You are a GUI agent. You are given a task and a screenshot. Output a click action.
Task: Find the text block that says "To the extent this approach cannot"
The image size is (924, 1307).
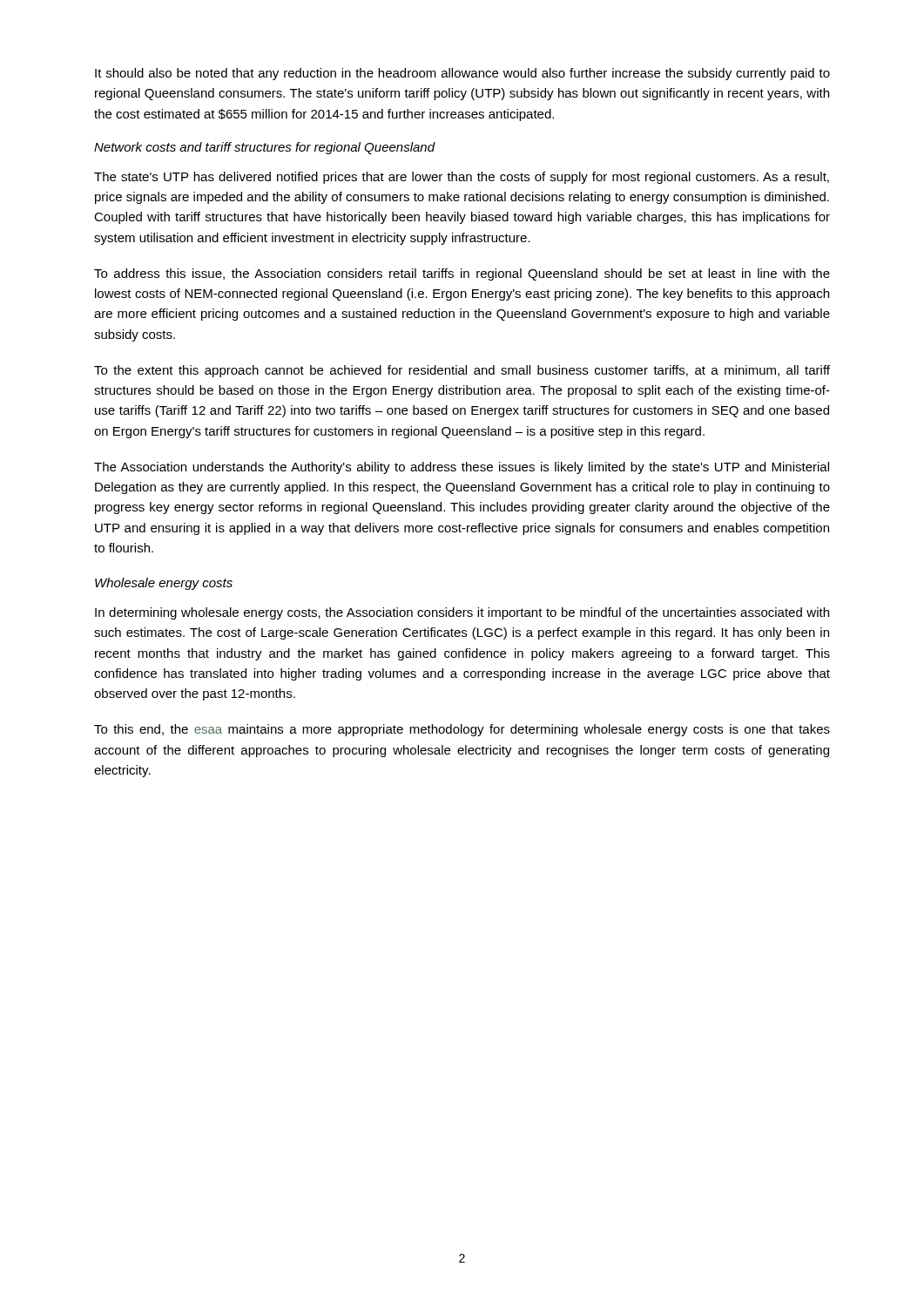pyautogui.click(x=462, y=400)
